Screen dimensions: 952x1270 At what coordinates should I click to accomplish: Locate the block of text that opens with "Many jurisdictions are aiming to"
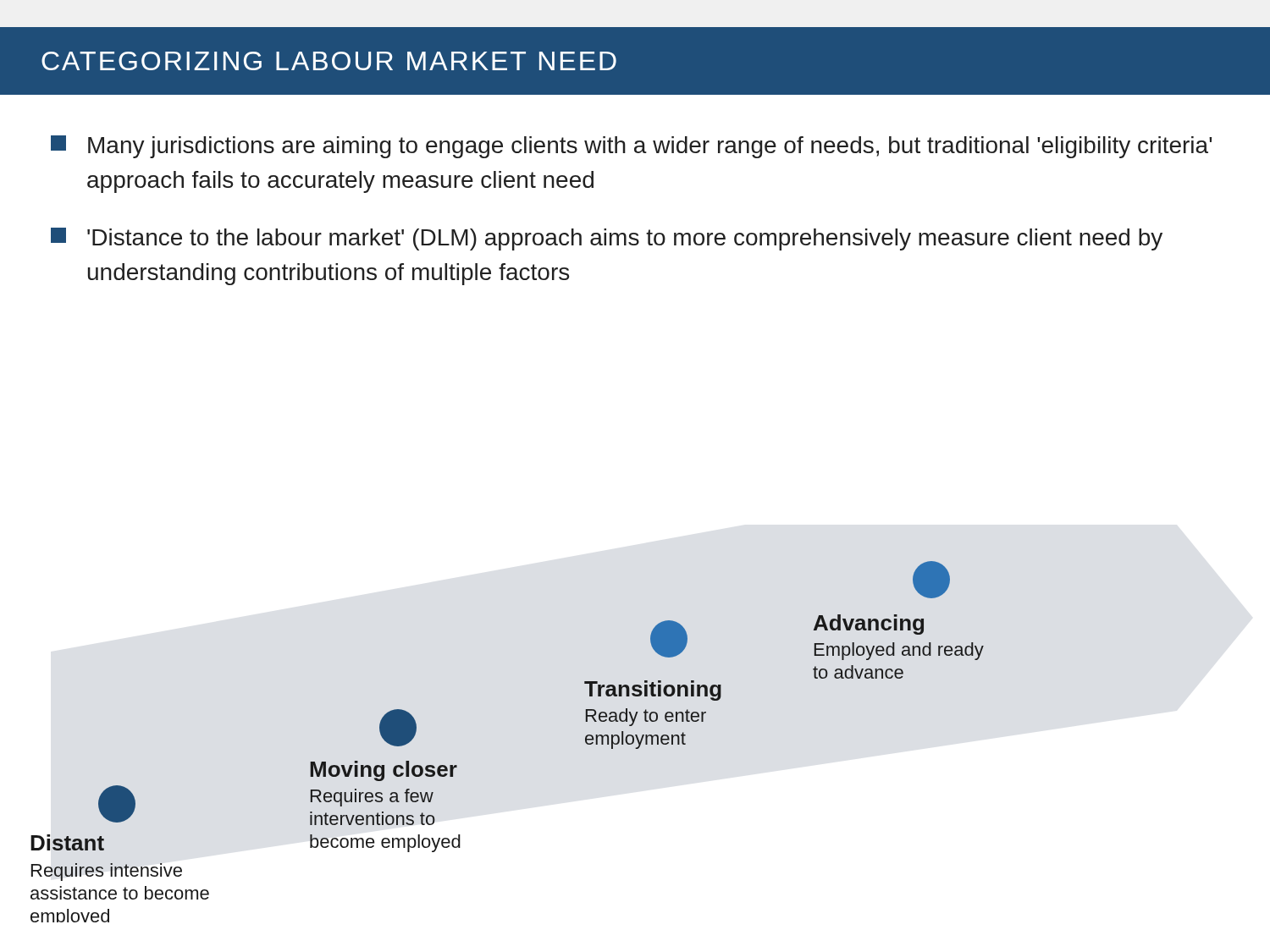pyautogui.click(x=635, y=163)
